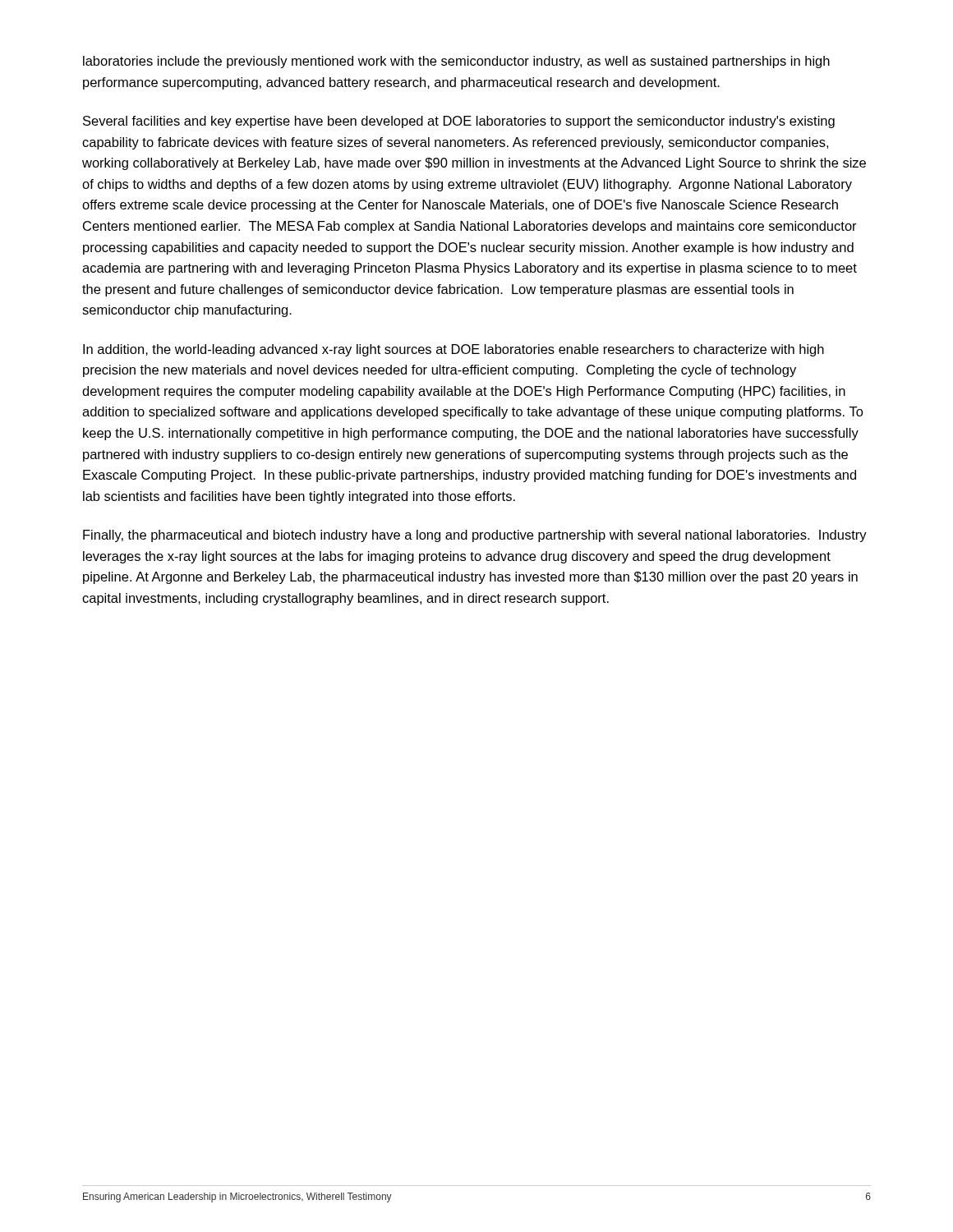Find the block on this page that starts "Finally, the pharmaceutical and biotech industry"
This screenshot has width=953, height=1232.
[x=474, y=566]
